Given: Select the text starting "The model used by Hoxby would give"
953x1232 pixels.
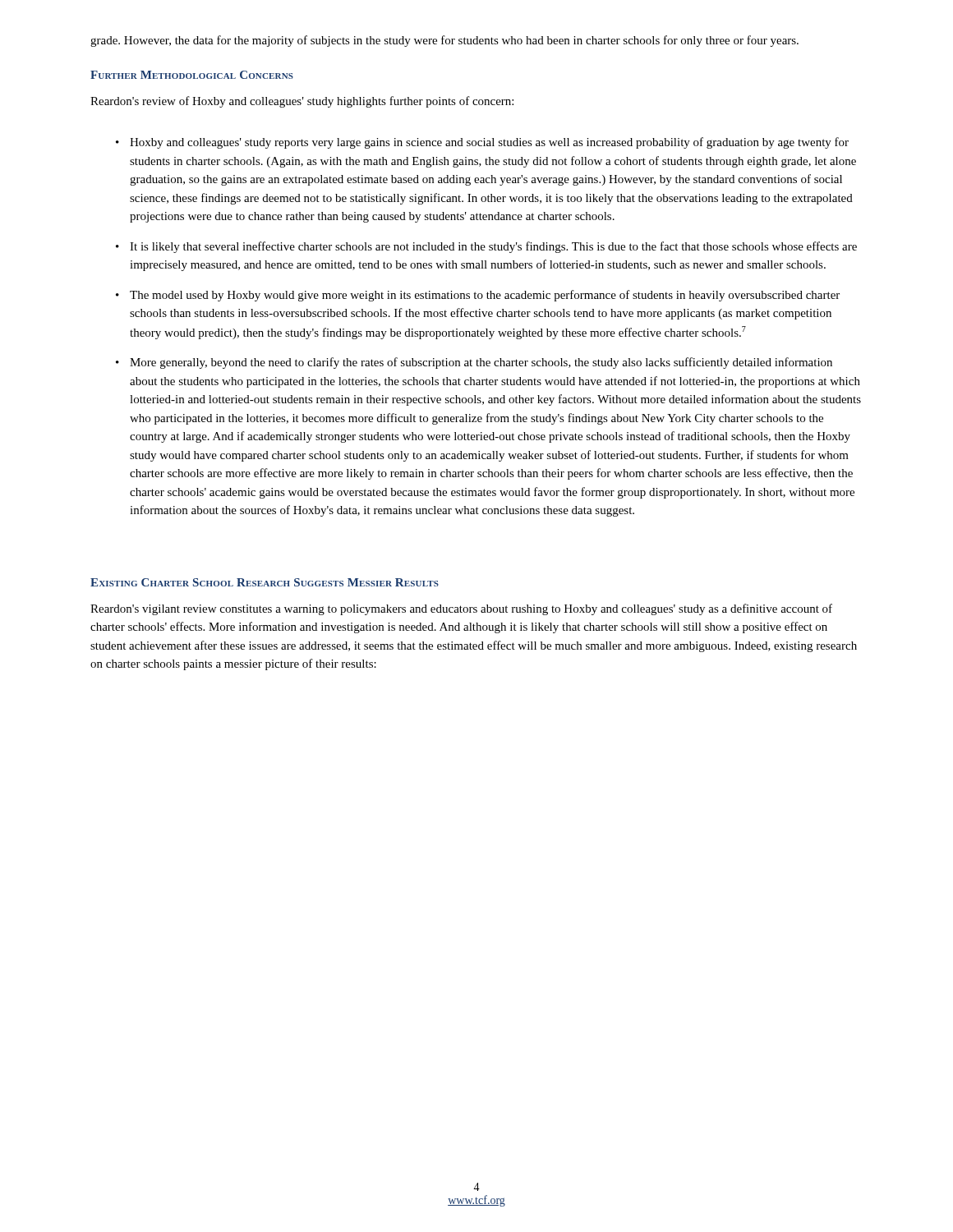Looking at the screenshot, I should pos(485,313).
